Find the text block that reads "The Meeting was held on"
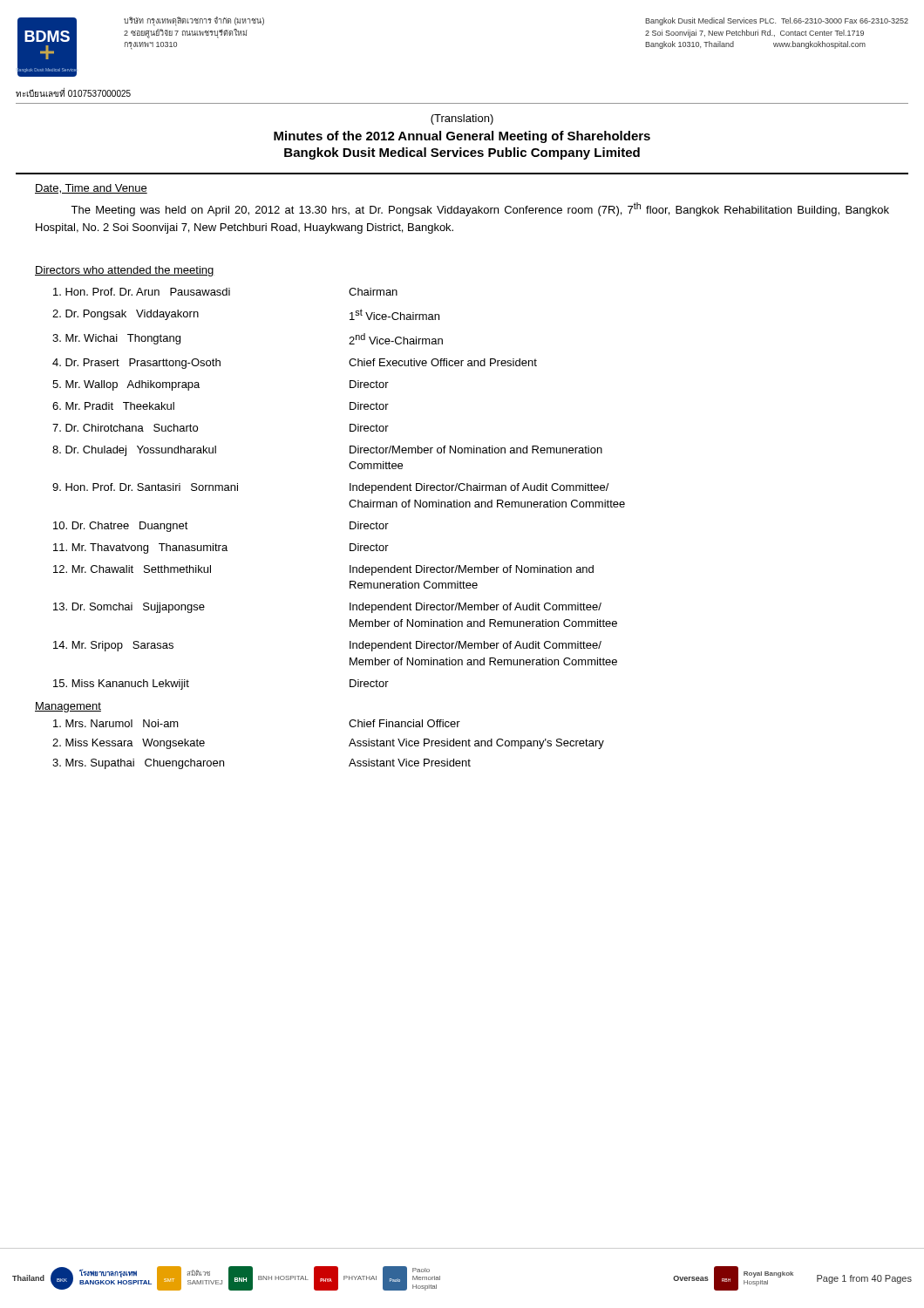The width and height of the screenshot is (924, 1308). (x=462, y=217)
